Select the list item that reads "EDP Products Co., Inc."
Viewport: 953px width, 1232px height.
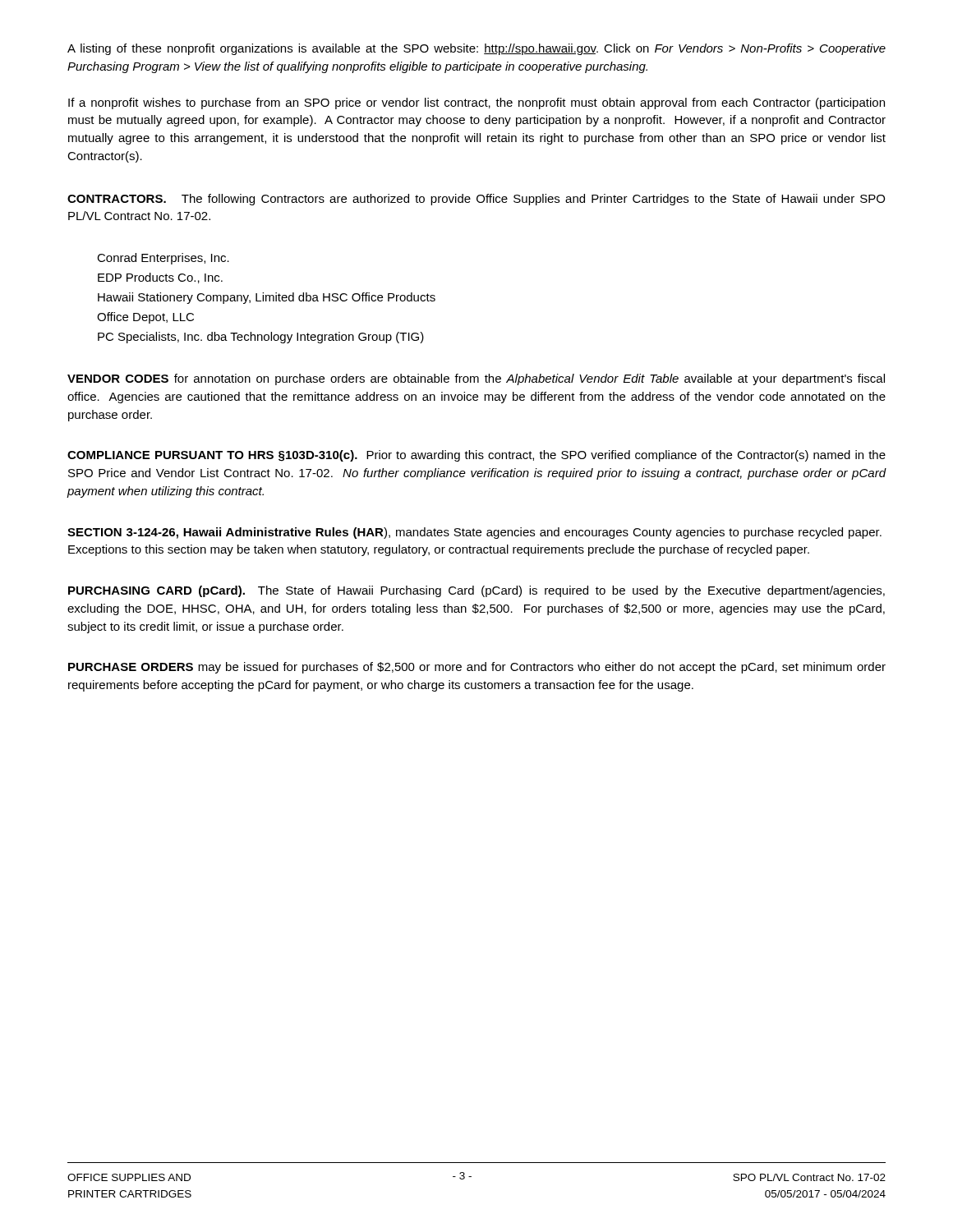(160, 277)
